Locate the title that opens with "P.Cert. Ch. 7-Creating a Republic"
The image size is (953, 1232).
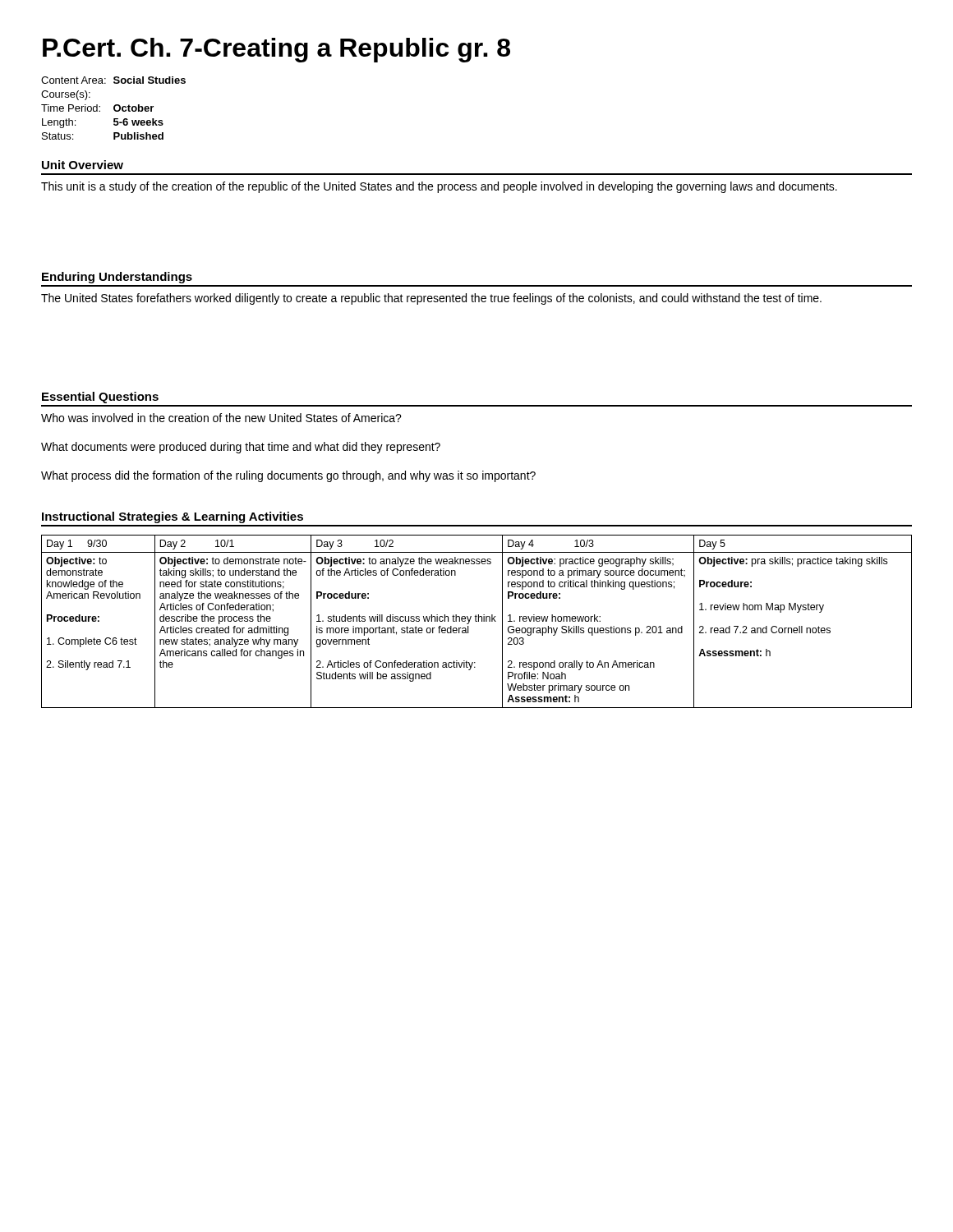coord(476,48)
